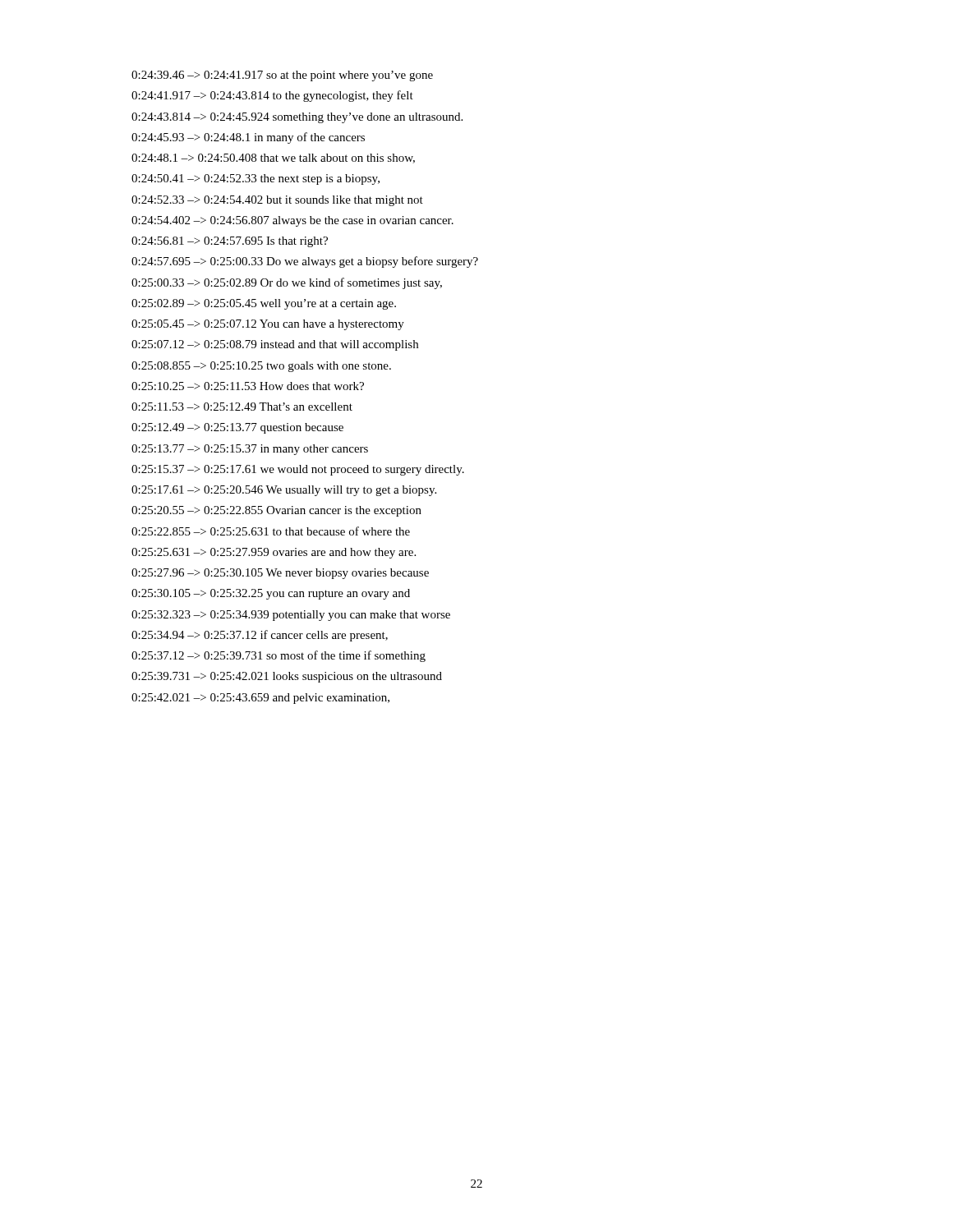Click the passage that begins "0:25:05.45 –> 0:25:07.12 You"
The width and height of the screenshot is (953, 1232).
(268, 324)
